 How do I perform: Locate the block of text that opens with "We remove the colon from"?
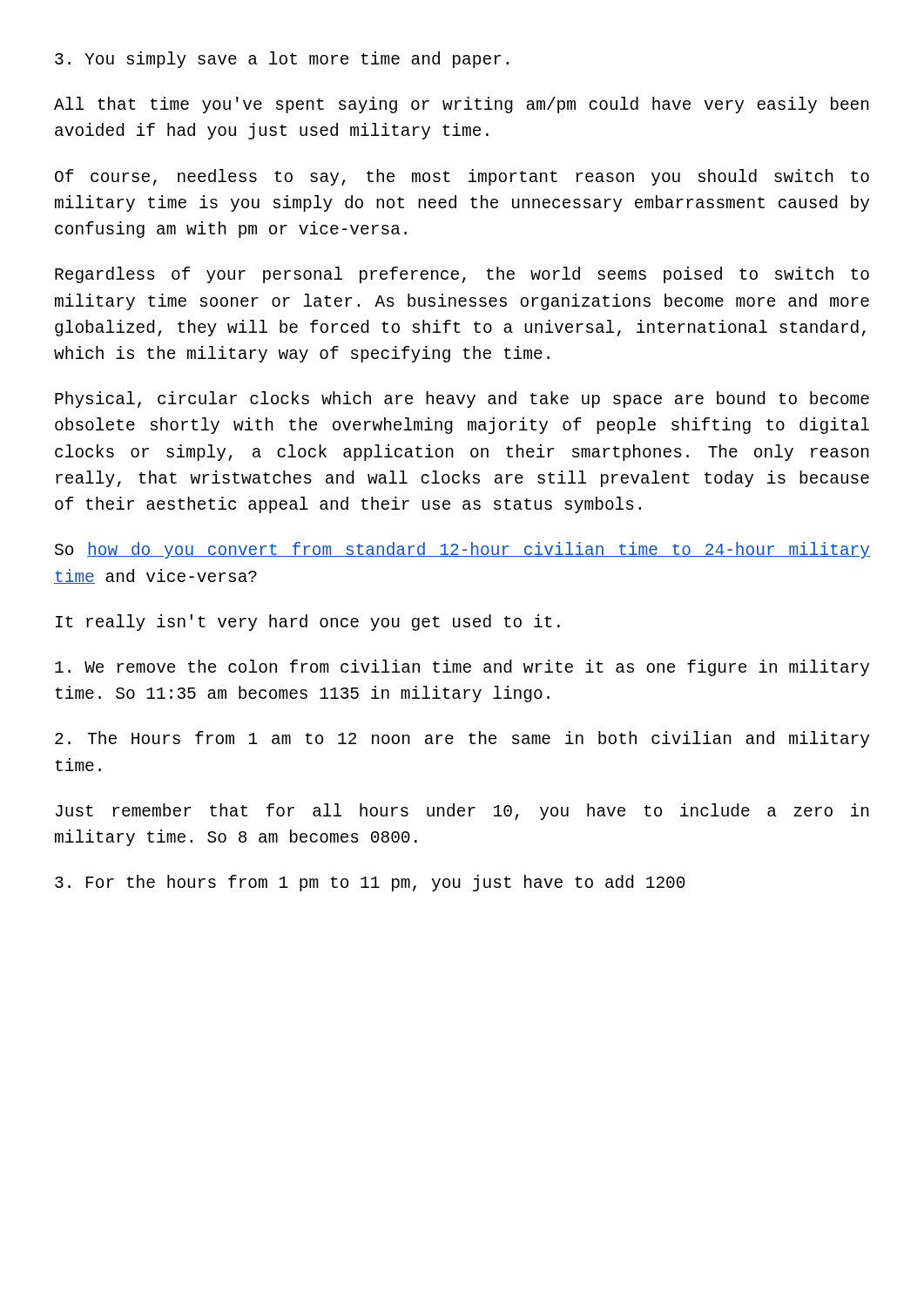462,681
